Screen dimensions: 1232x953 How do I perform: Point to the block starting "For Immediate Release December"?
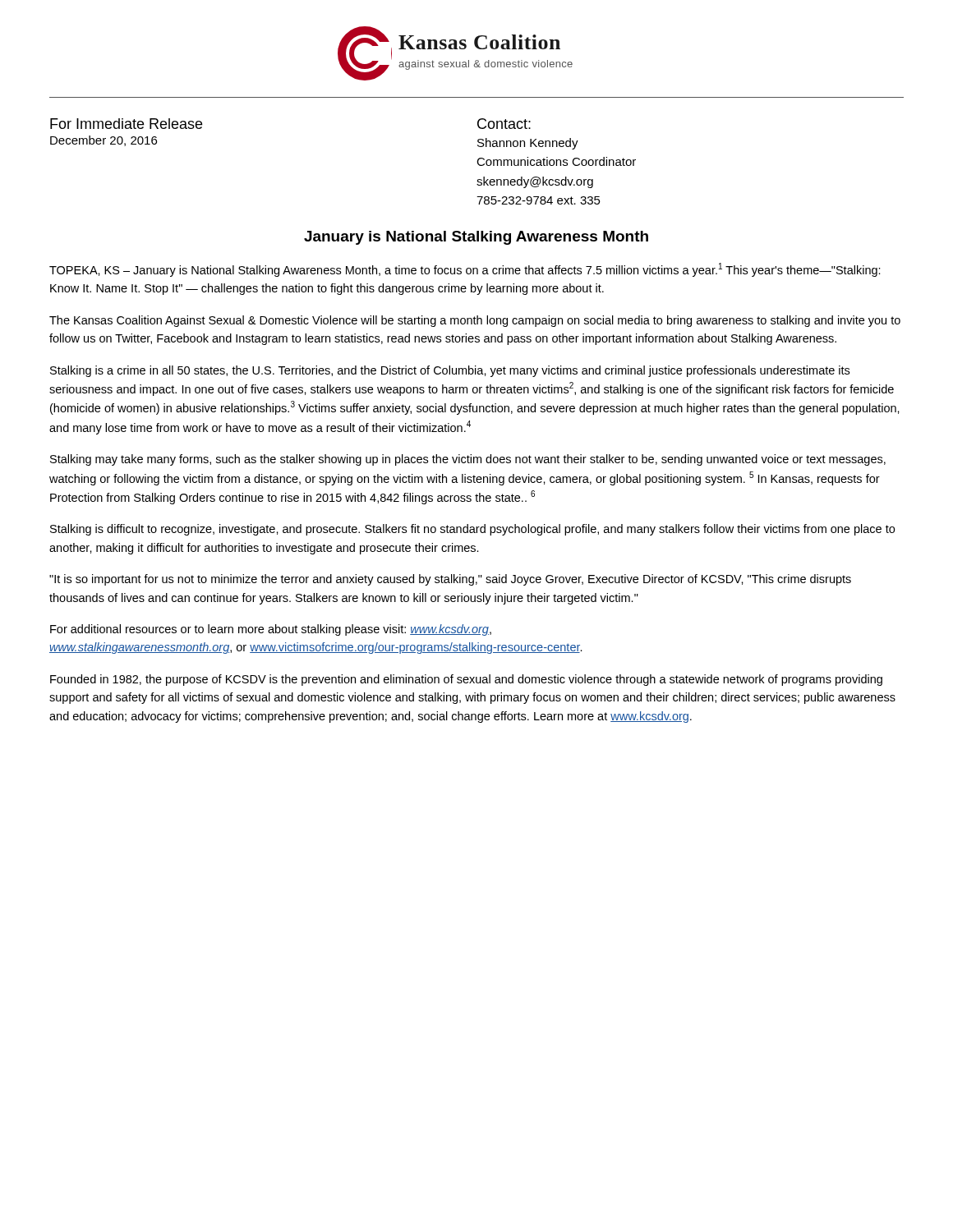126,124
